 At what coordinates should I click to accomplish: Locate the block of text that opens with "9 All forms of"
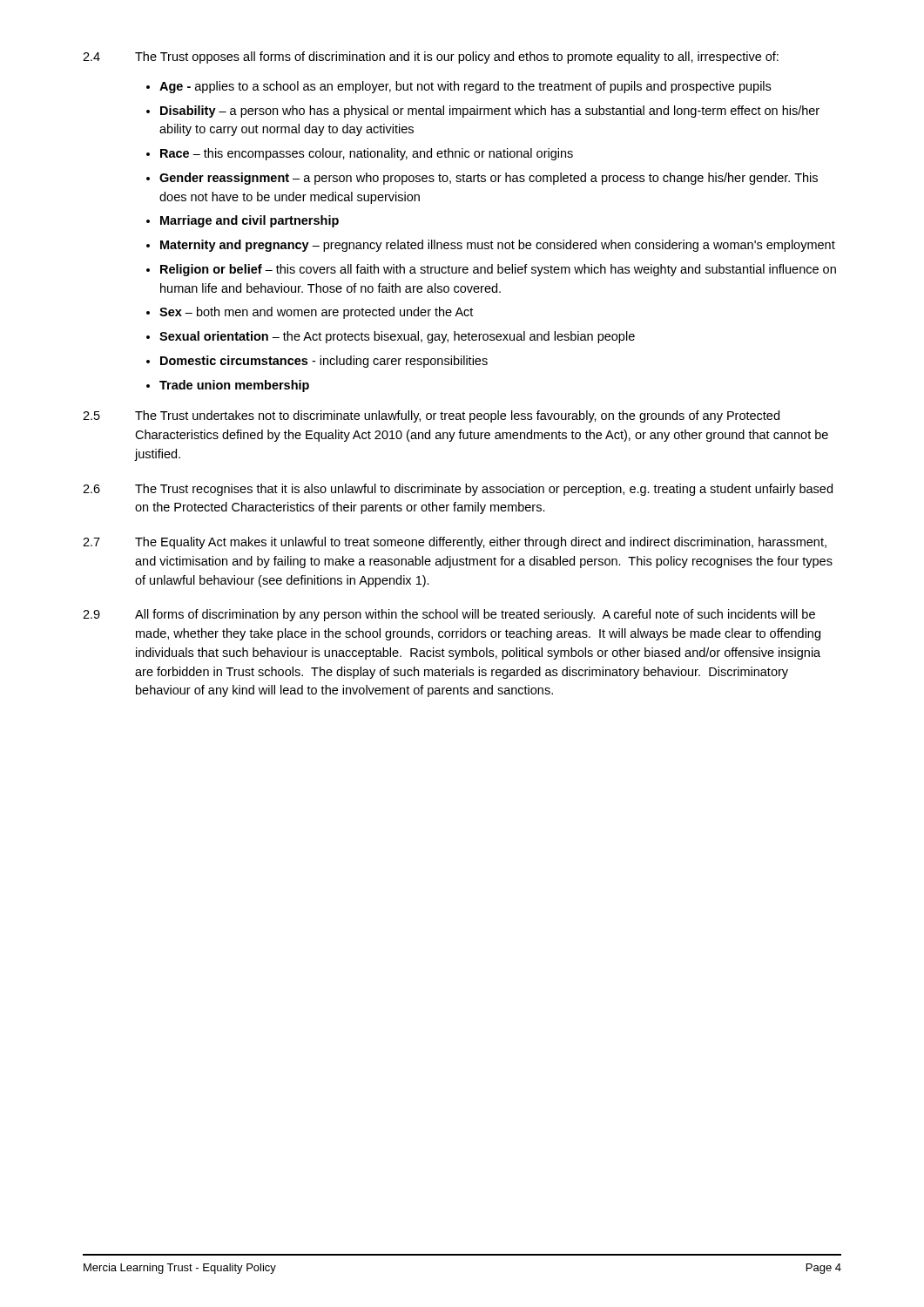(x=462, y=653)
